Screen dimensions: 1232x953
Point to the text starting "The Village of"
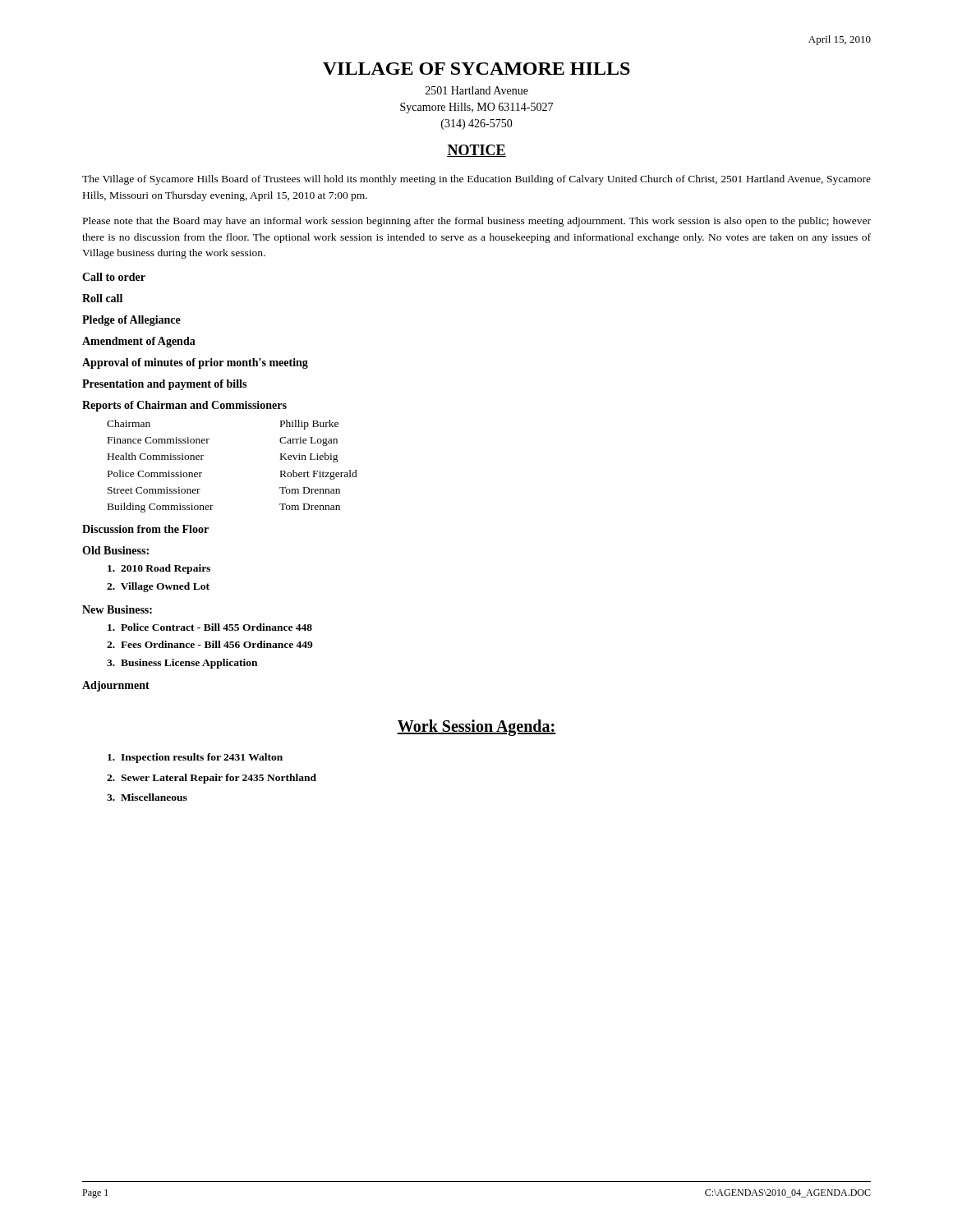pos(476,187)
